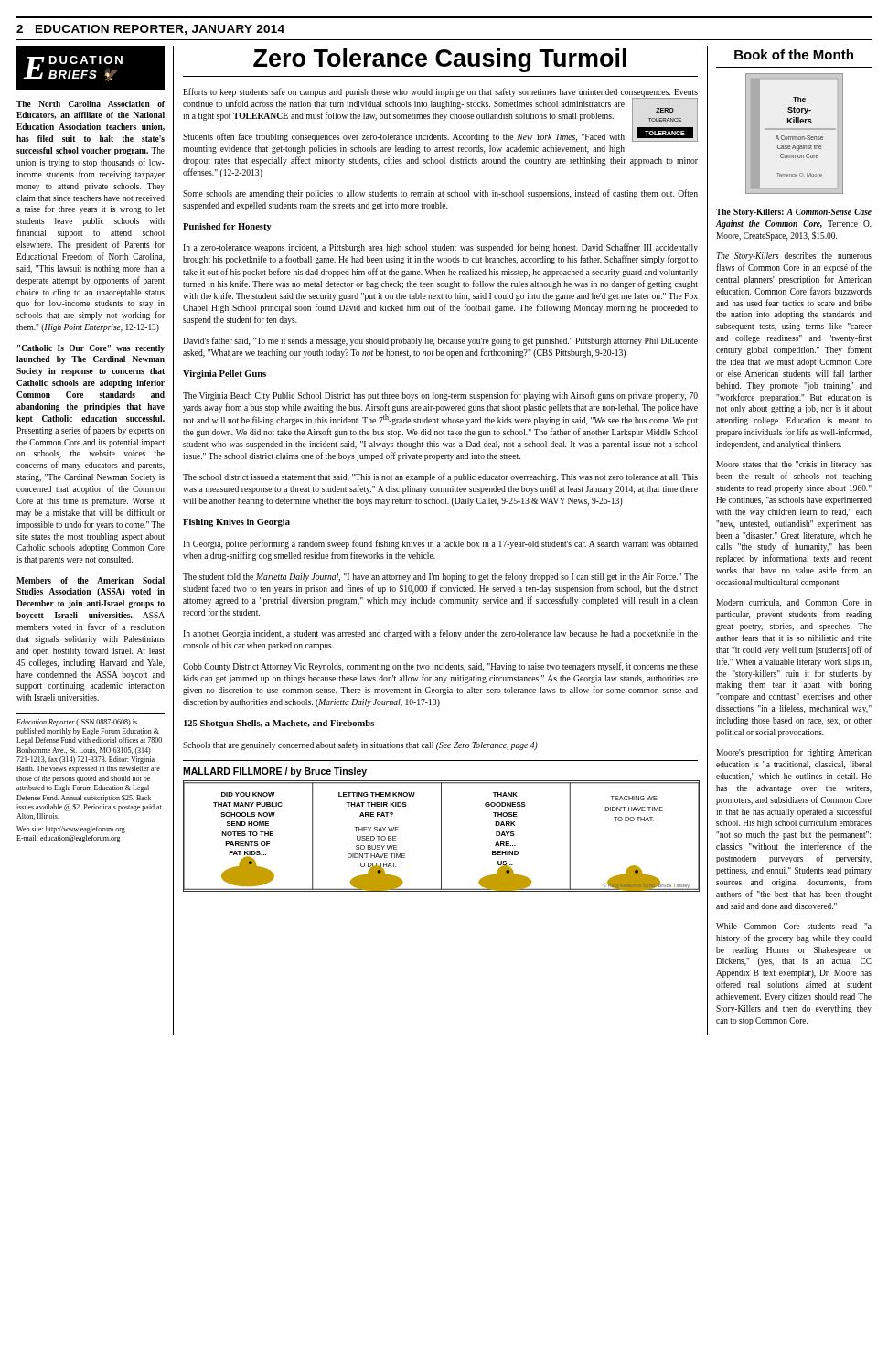Navigate to the element starting "Schools that are genuinely concerned"
The image size is (888, 1372).
440,745
